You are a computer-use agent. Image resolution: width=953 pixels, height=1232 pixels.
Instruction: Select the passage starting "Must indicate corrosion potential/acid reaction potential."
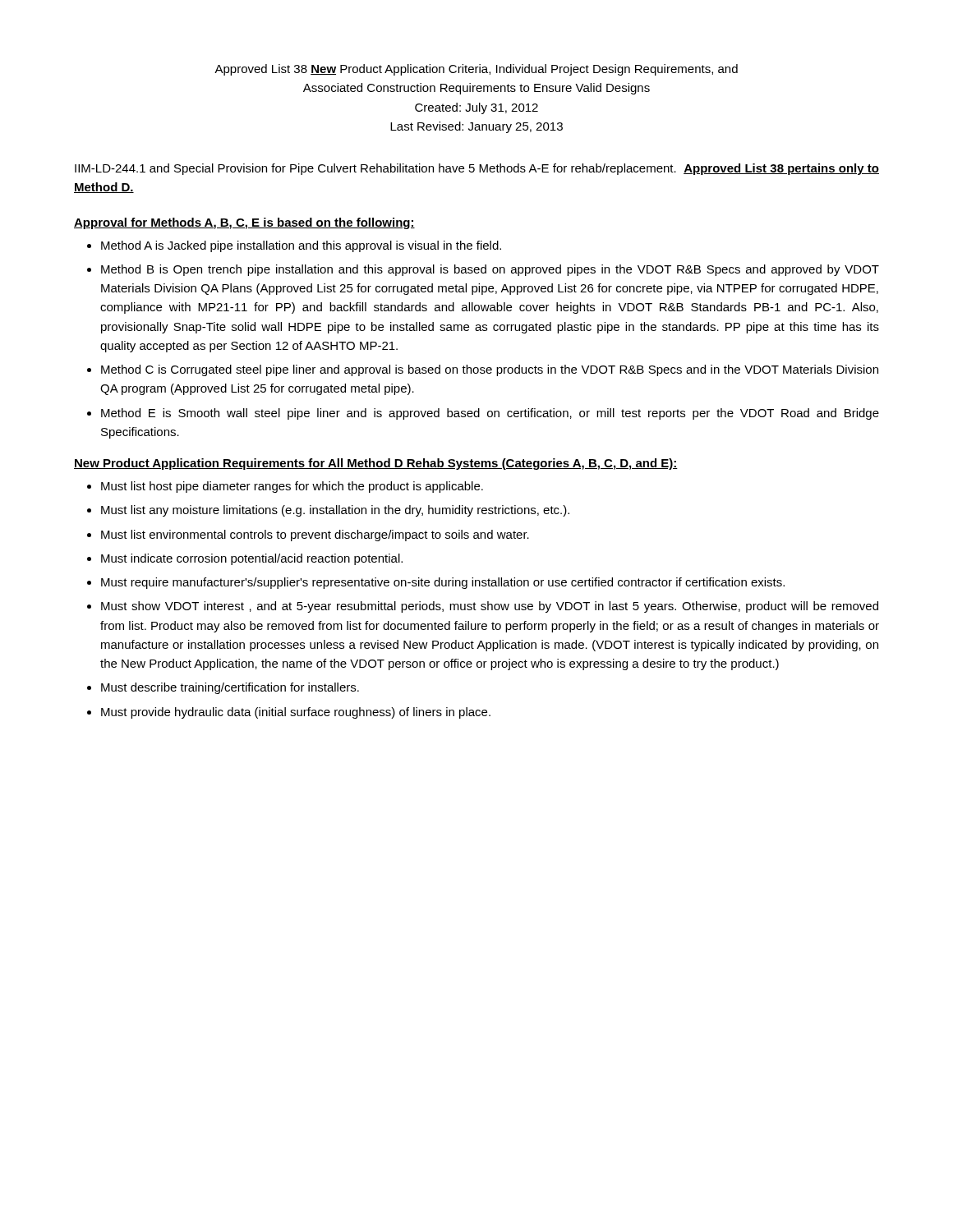tap(252, 558)
